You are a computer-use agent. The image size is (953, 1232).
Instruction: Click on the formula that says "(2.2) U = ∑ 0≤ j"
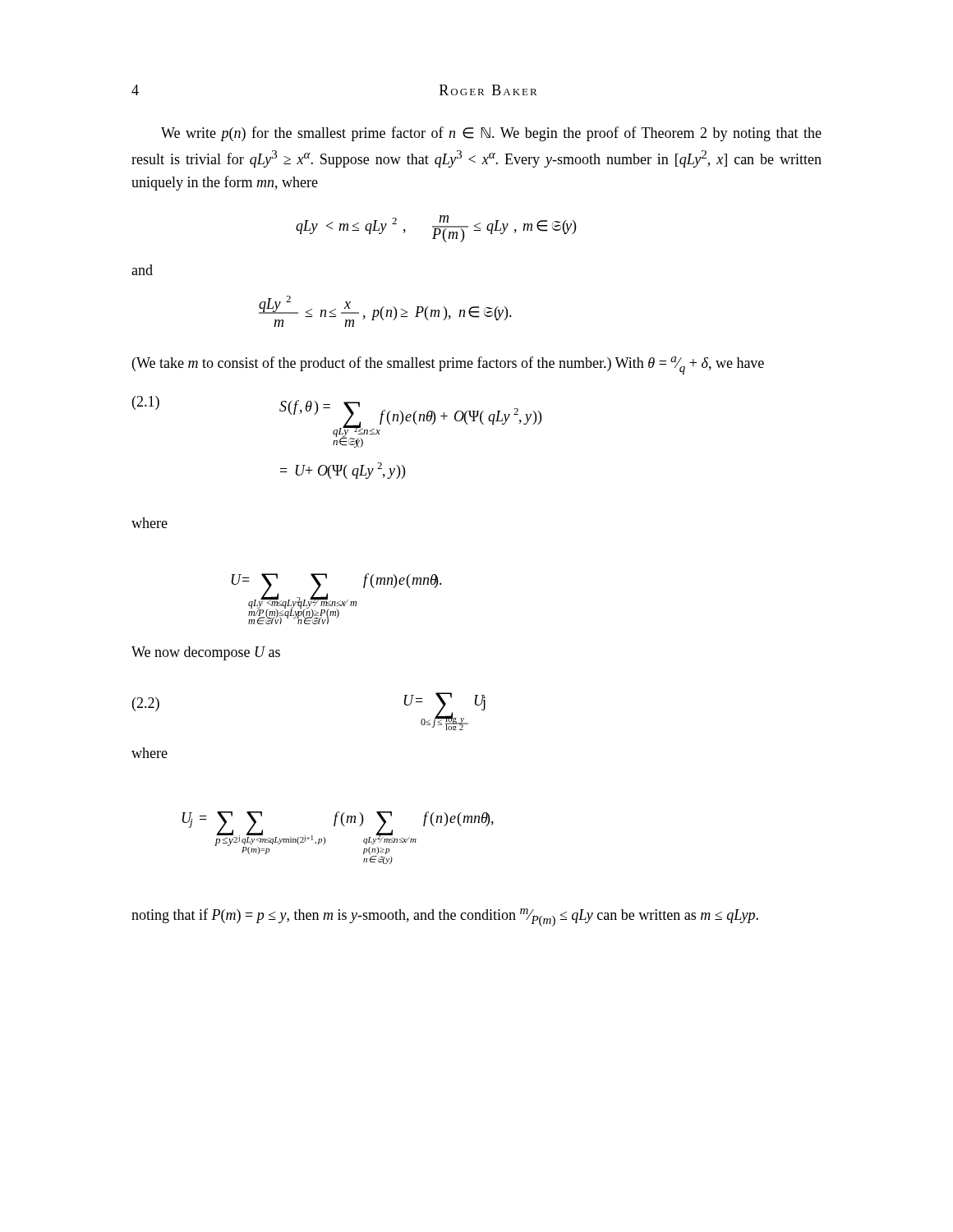(476, 704)
